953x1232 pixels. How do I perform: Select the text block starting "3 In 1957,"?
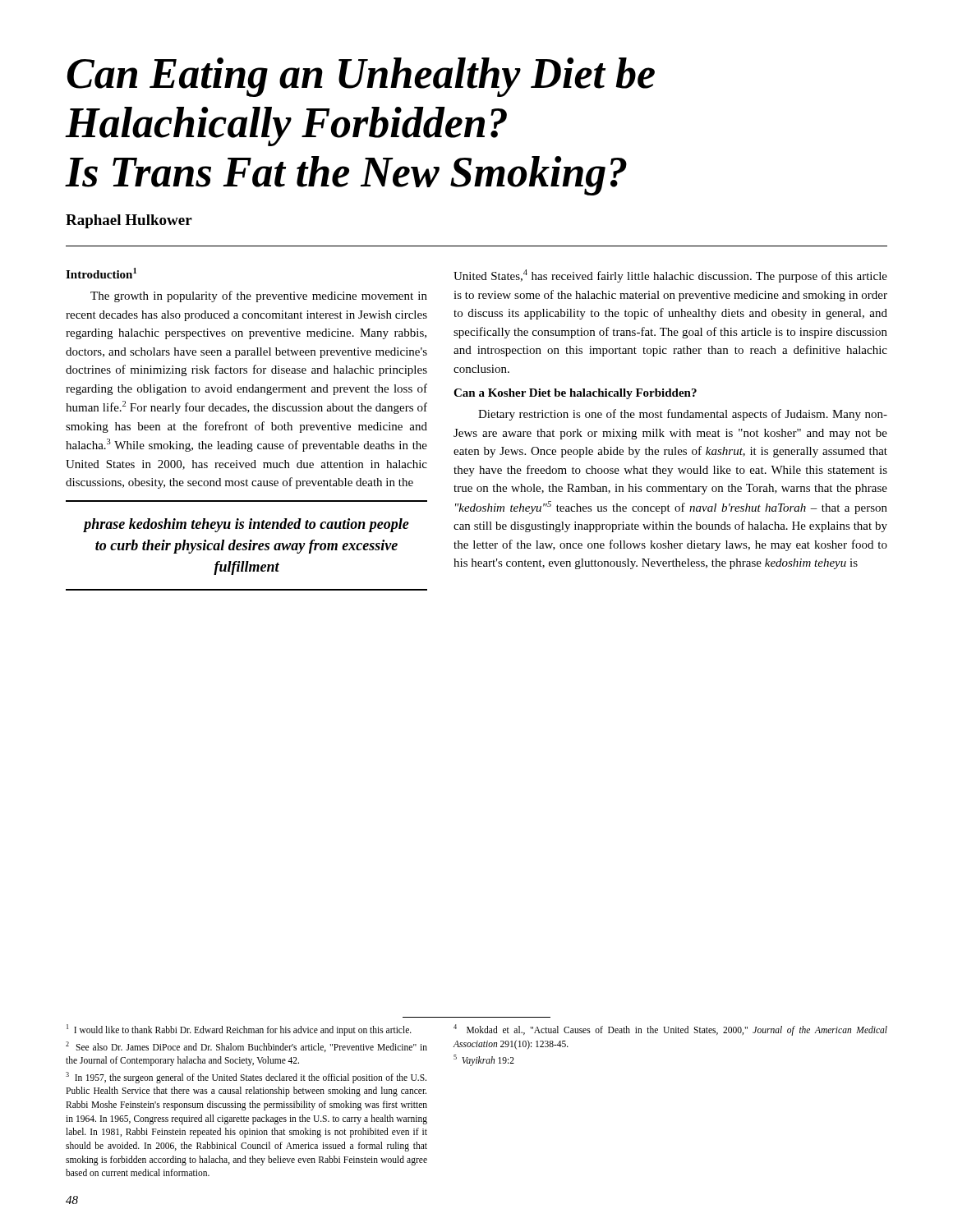(246, 1124)
